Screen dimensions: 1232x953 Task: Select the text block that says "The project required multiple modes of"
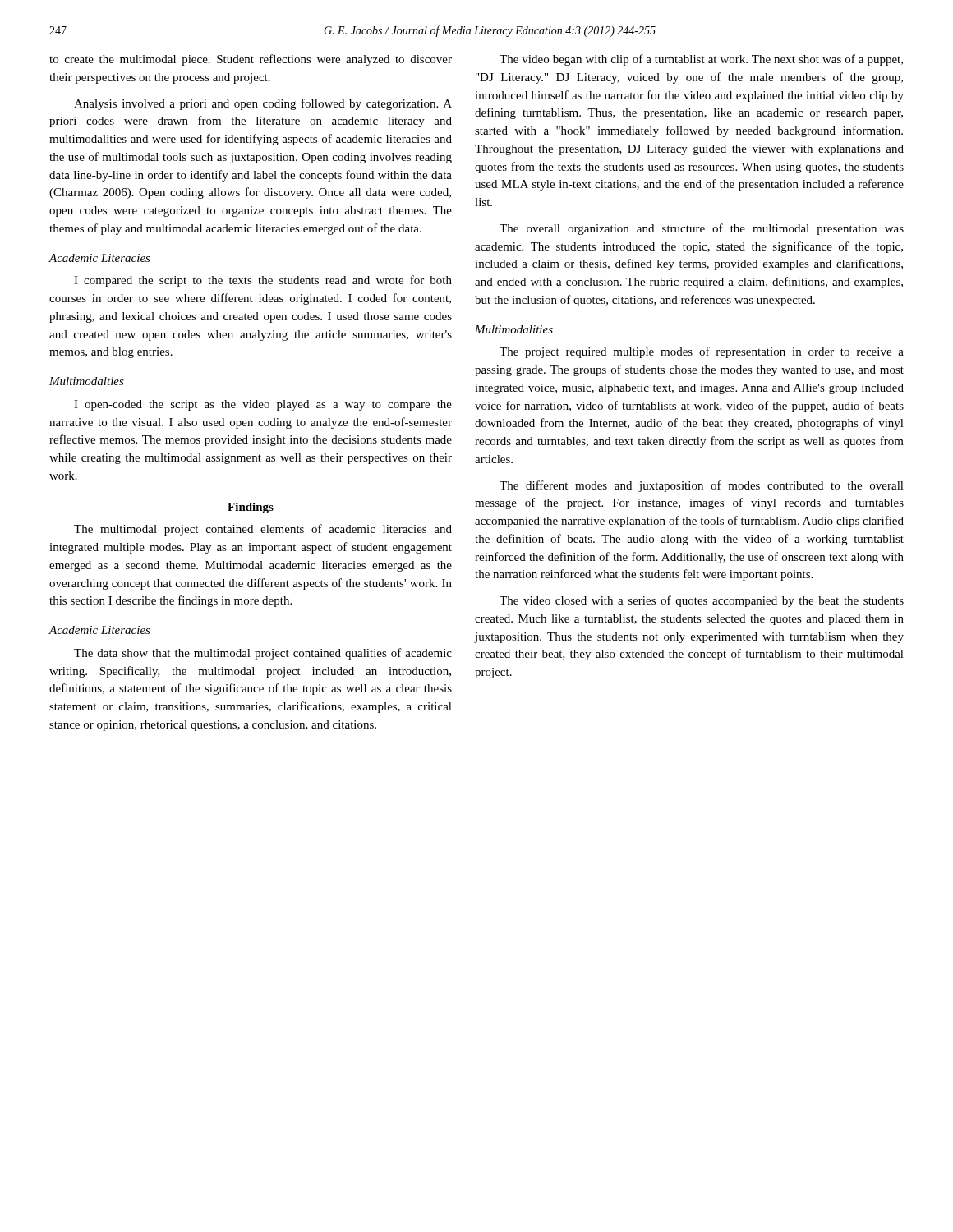(689, 406)
